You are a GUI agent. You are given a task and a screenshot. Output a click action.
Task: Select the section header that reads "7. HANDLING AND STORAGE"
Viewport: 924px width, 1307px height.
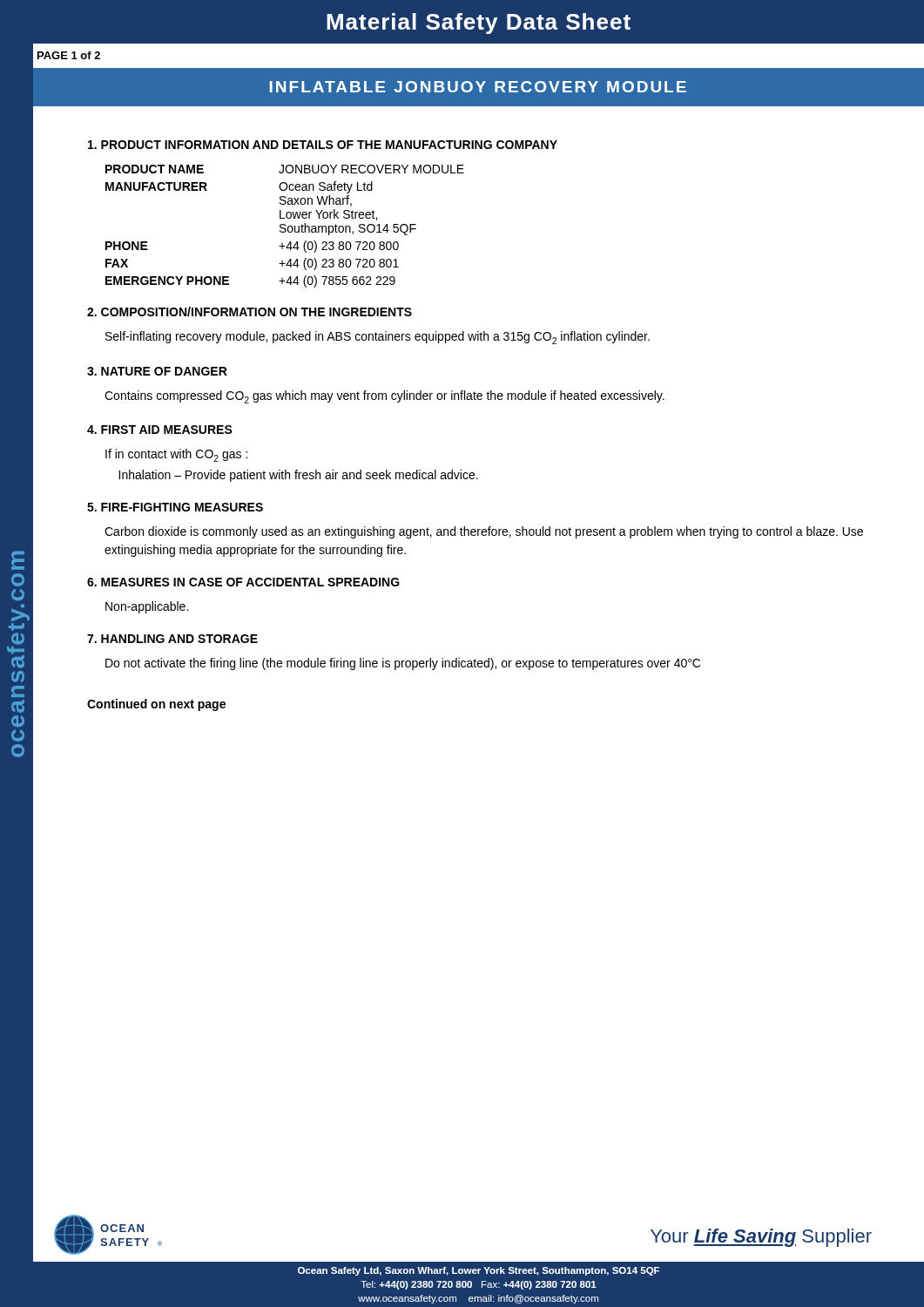pyautogui.click(x=172, y=638)
